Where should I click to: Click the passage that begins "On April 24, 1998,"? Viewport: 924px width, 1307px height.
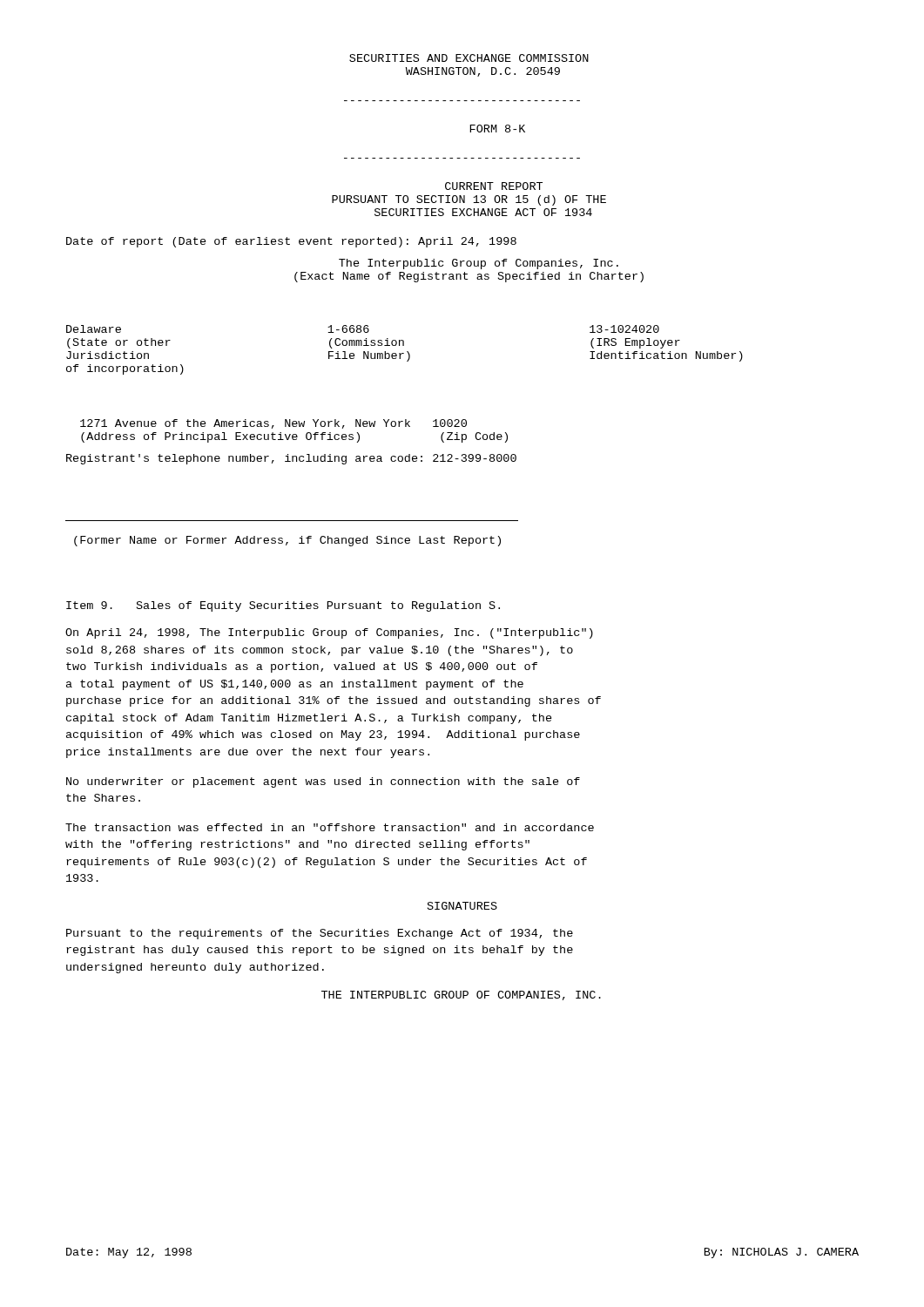click(333, 693)
